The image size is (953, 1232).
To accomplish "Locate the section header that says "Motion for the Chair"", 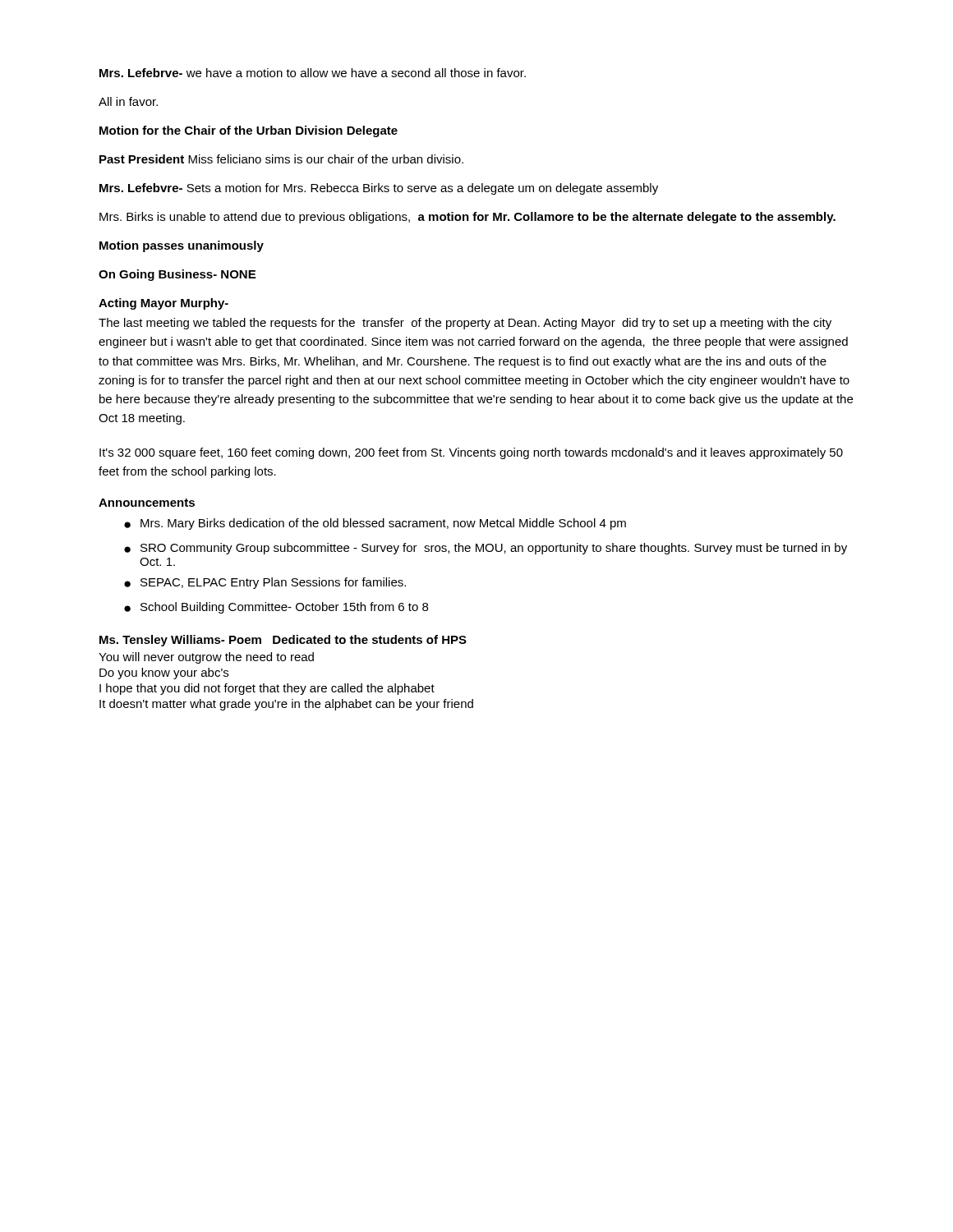I will click(248, 130).
